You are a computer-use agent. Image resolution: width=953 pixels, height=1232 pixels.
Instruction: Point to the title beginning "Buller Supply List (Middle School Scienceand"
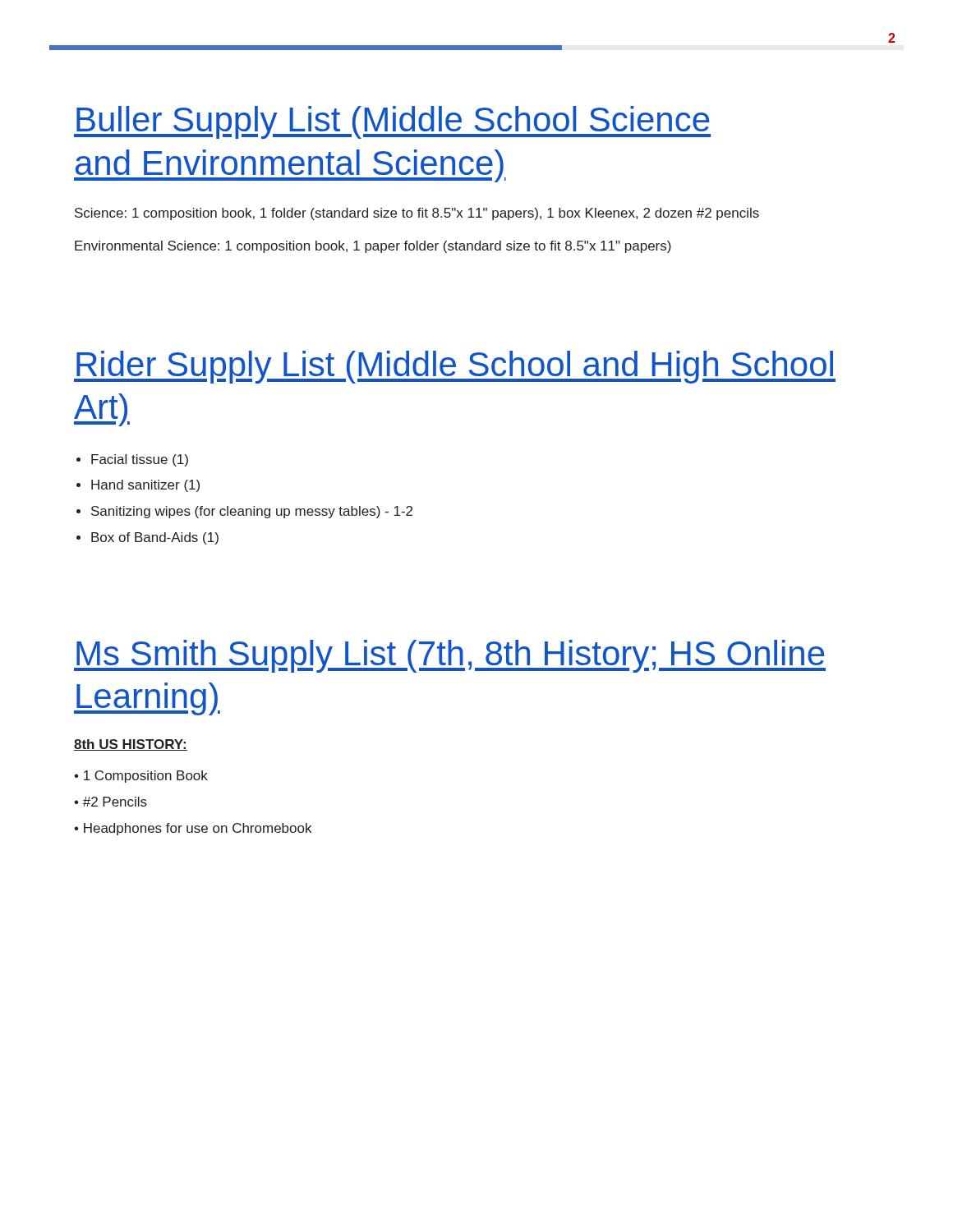click(392, 141)
